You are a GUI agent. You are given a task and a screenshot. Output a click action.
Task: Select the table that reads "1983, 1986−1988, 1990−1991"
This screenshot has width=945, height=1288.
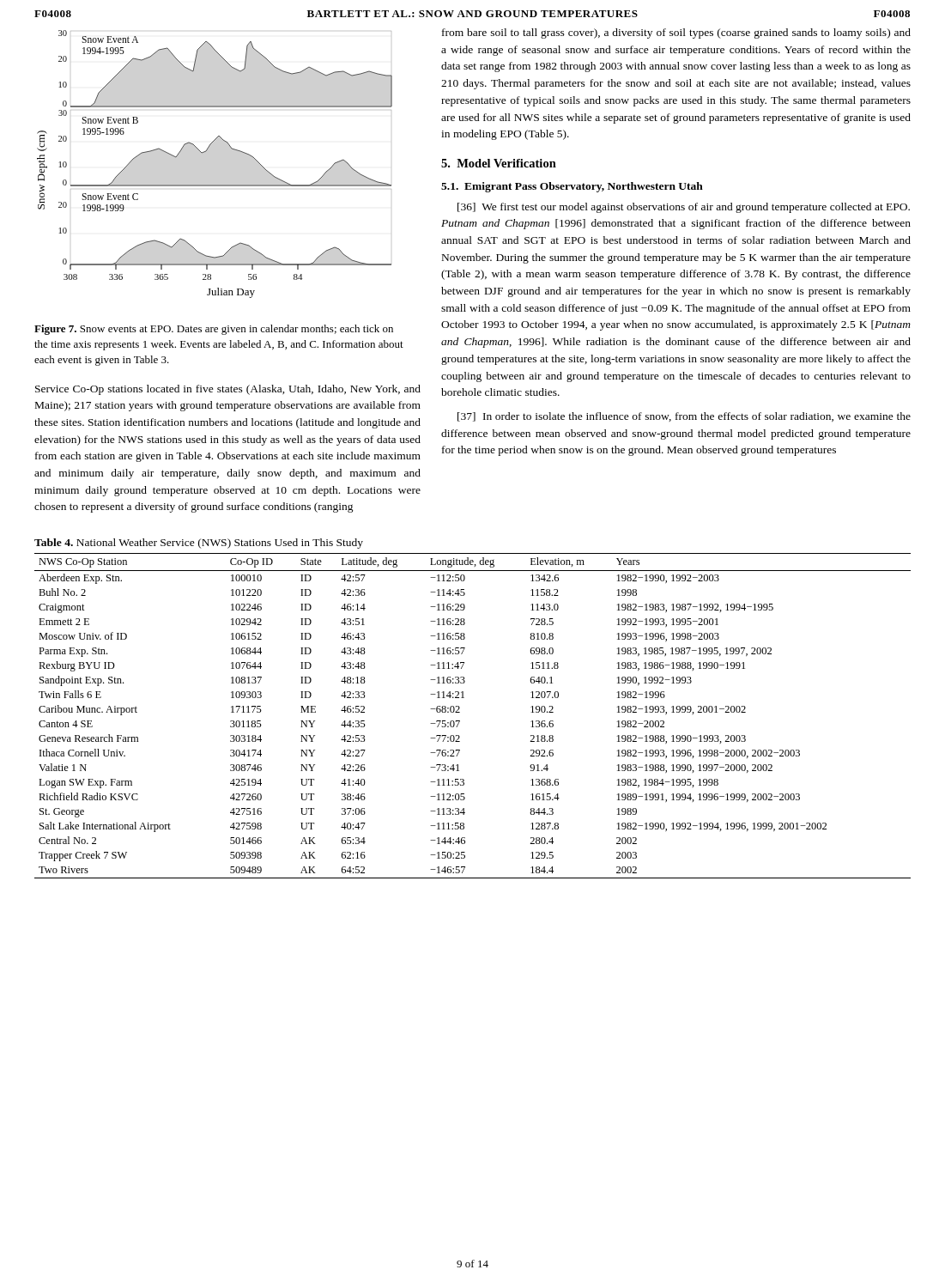coord(472,716)
